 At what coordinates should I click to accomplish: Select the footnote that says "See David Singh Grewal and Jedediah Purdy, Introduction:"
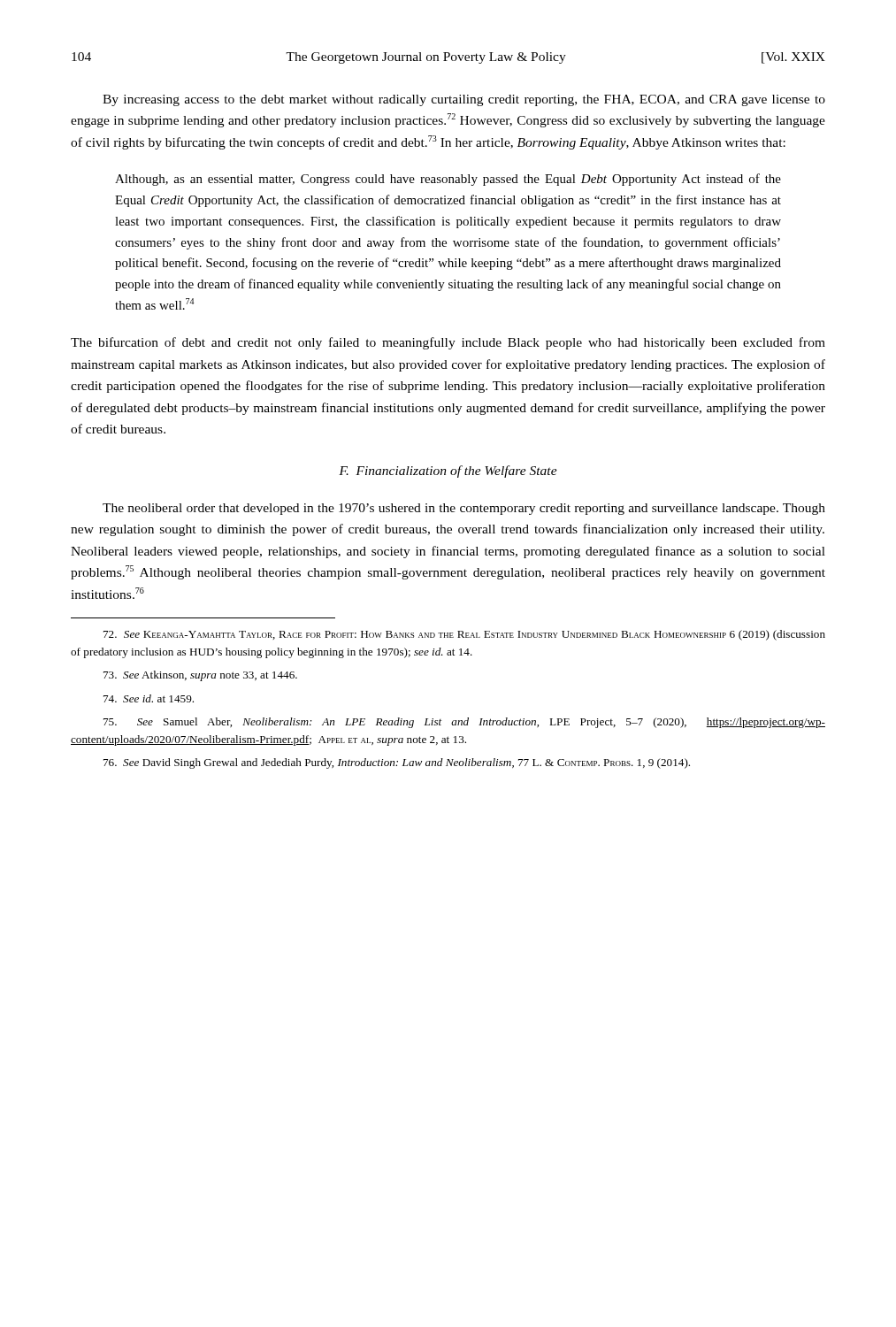click(x=397, y=762)
